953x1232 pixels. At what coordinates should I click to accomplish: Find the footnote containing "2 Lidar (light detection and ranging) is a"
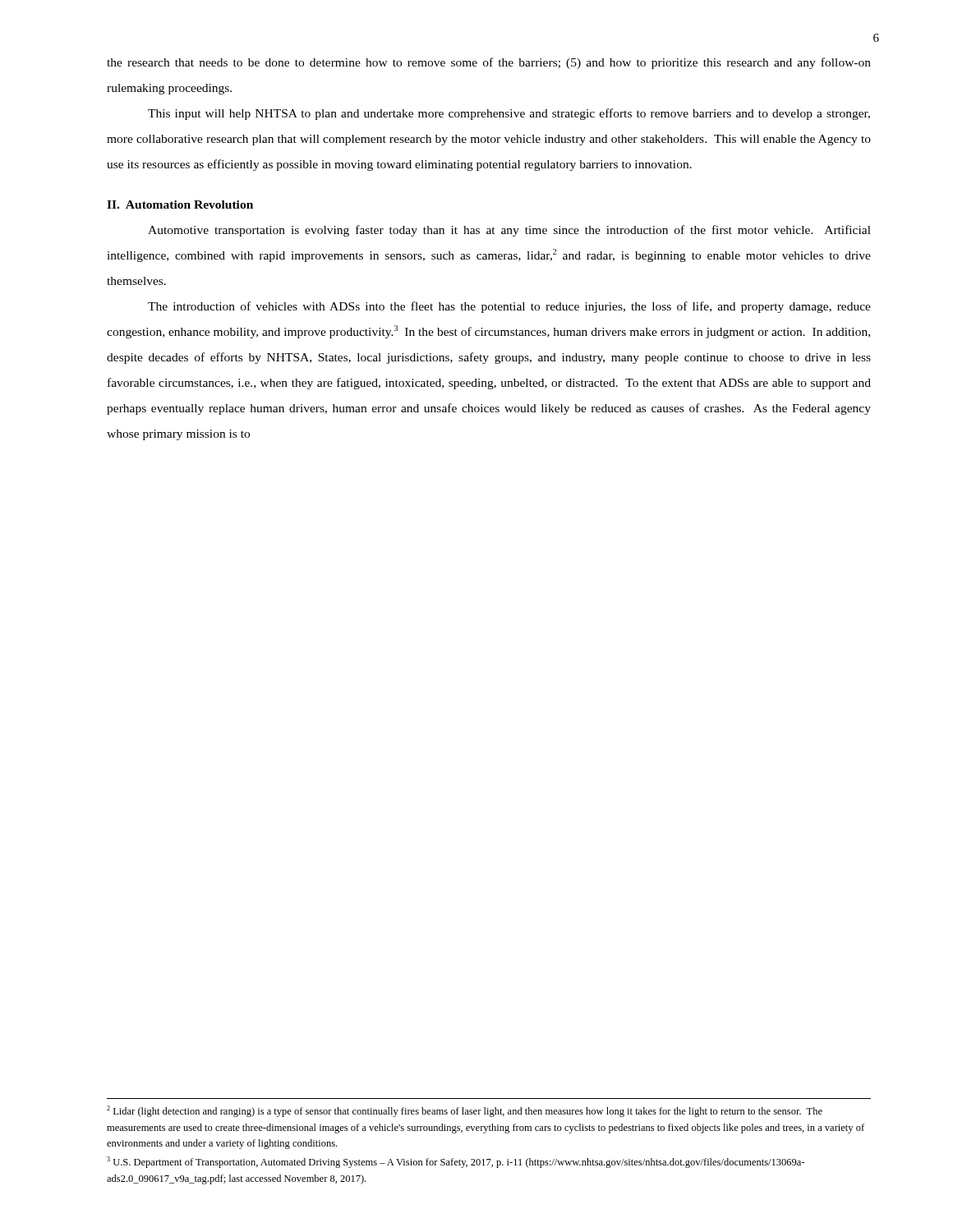tap(486, 1127)
